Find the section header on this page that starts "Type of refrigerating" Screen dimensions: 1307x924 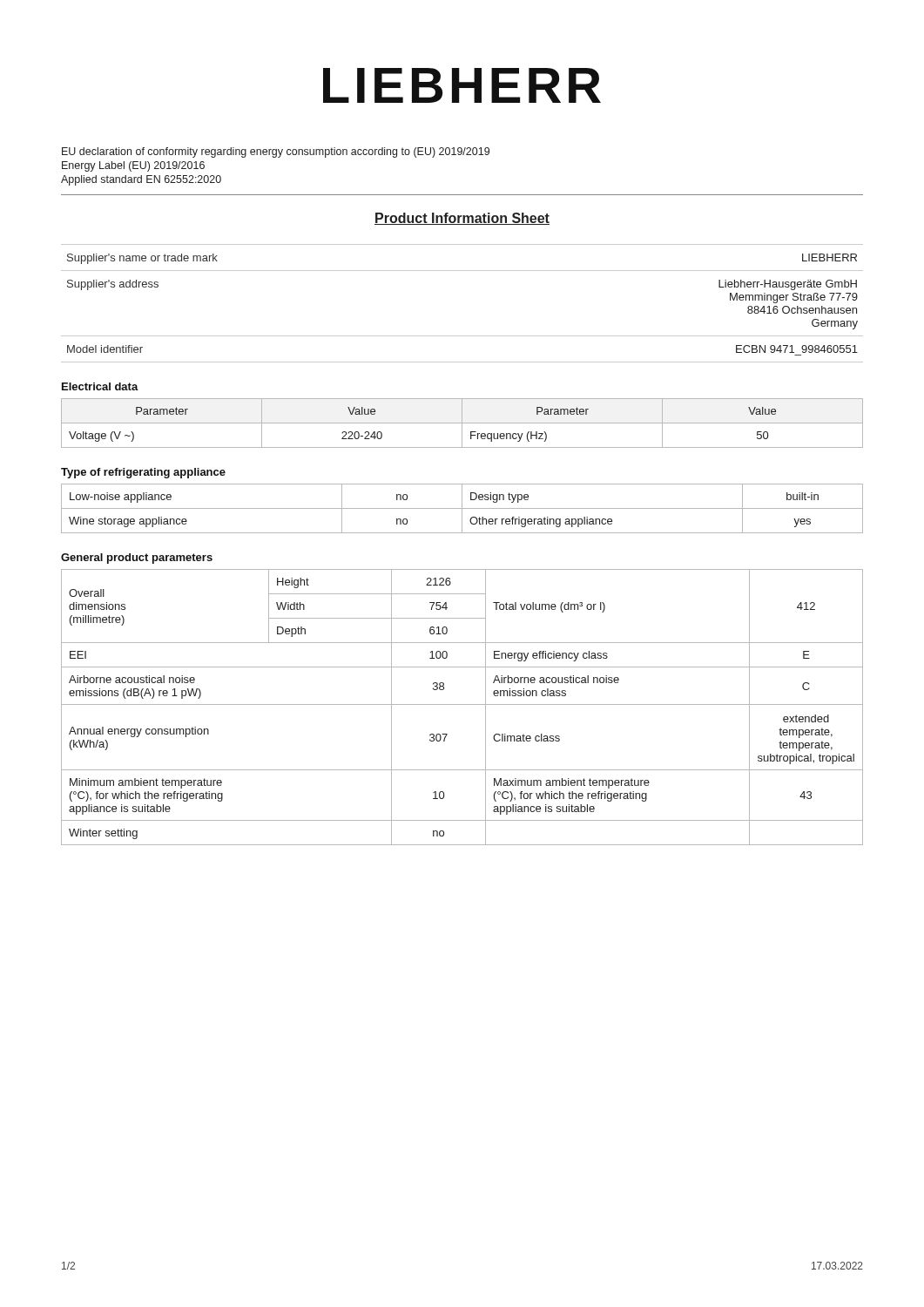pos(143,472)
